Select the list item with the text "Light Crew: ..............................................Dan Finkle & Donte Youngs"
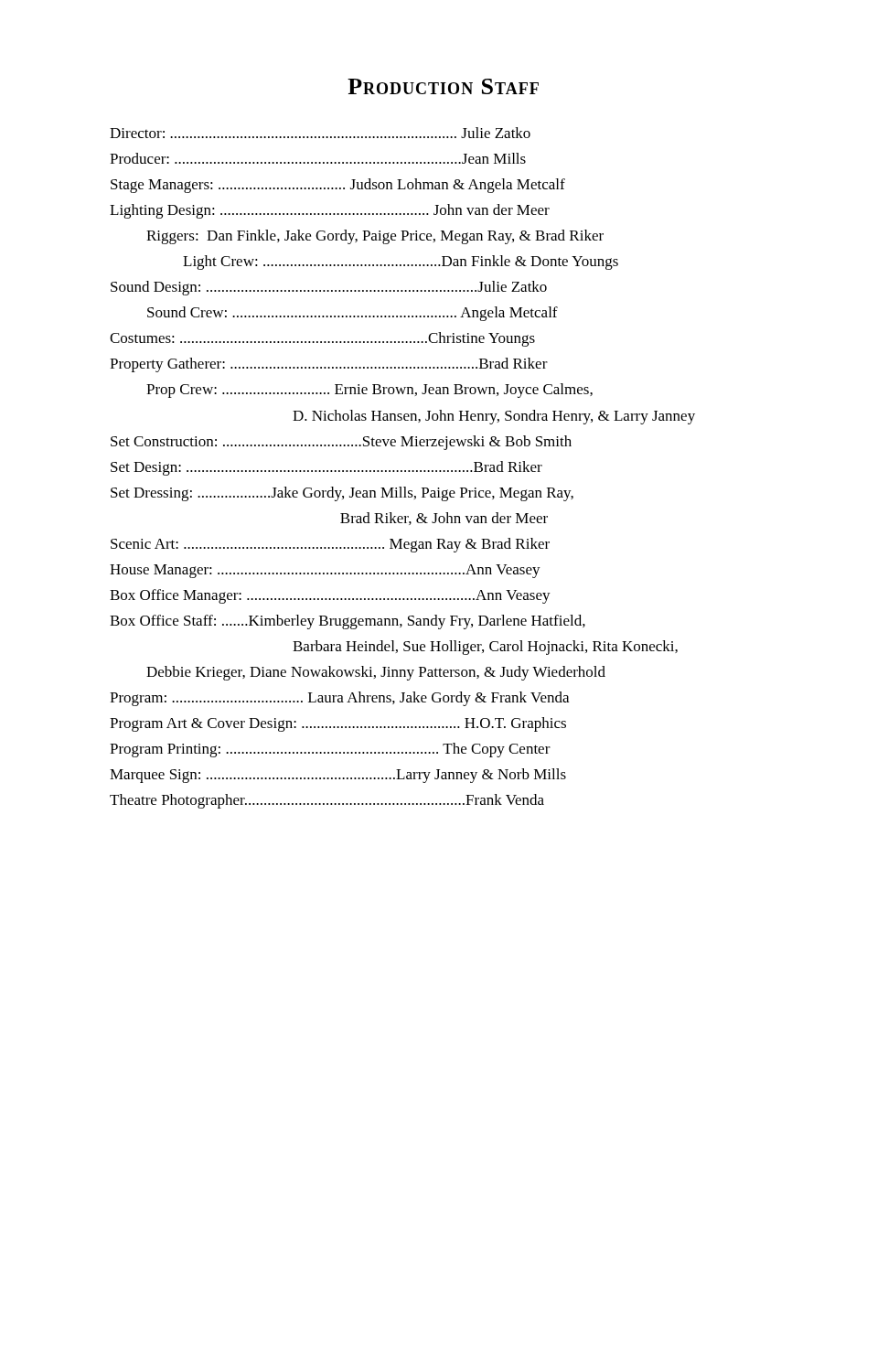This screenshot has width=888, height=1372. coord(401,261)
